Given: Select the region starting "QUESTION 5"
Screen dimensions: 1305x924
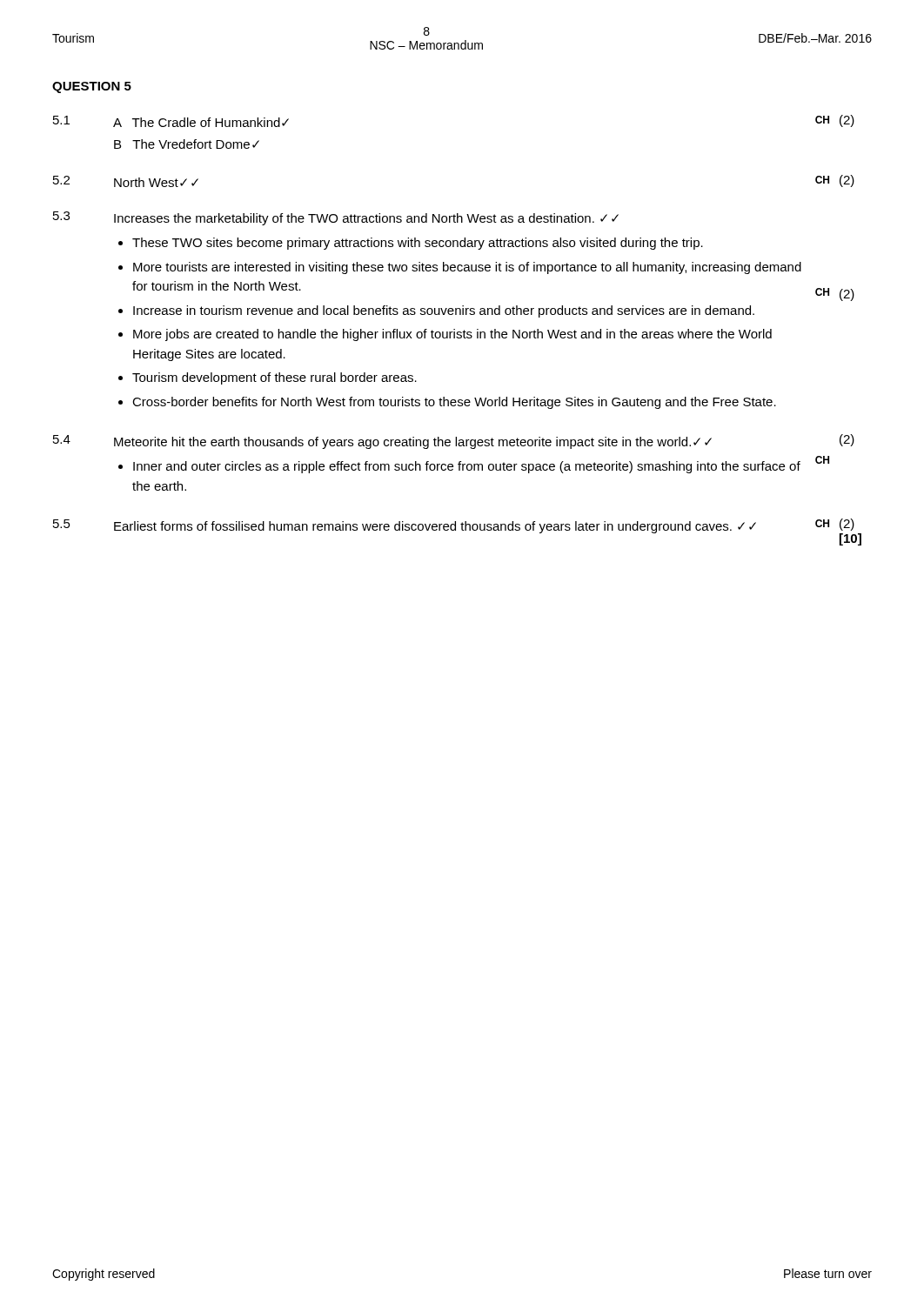Looking at the screenshot, I should (92, 86).
